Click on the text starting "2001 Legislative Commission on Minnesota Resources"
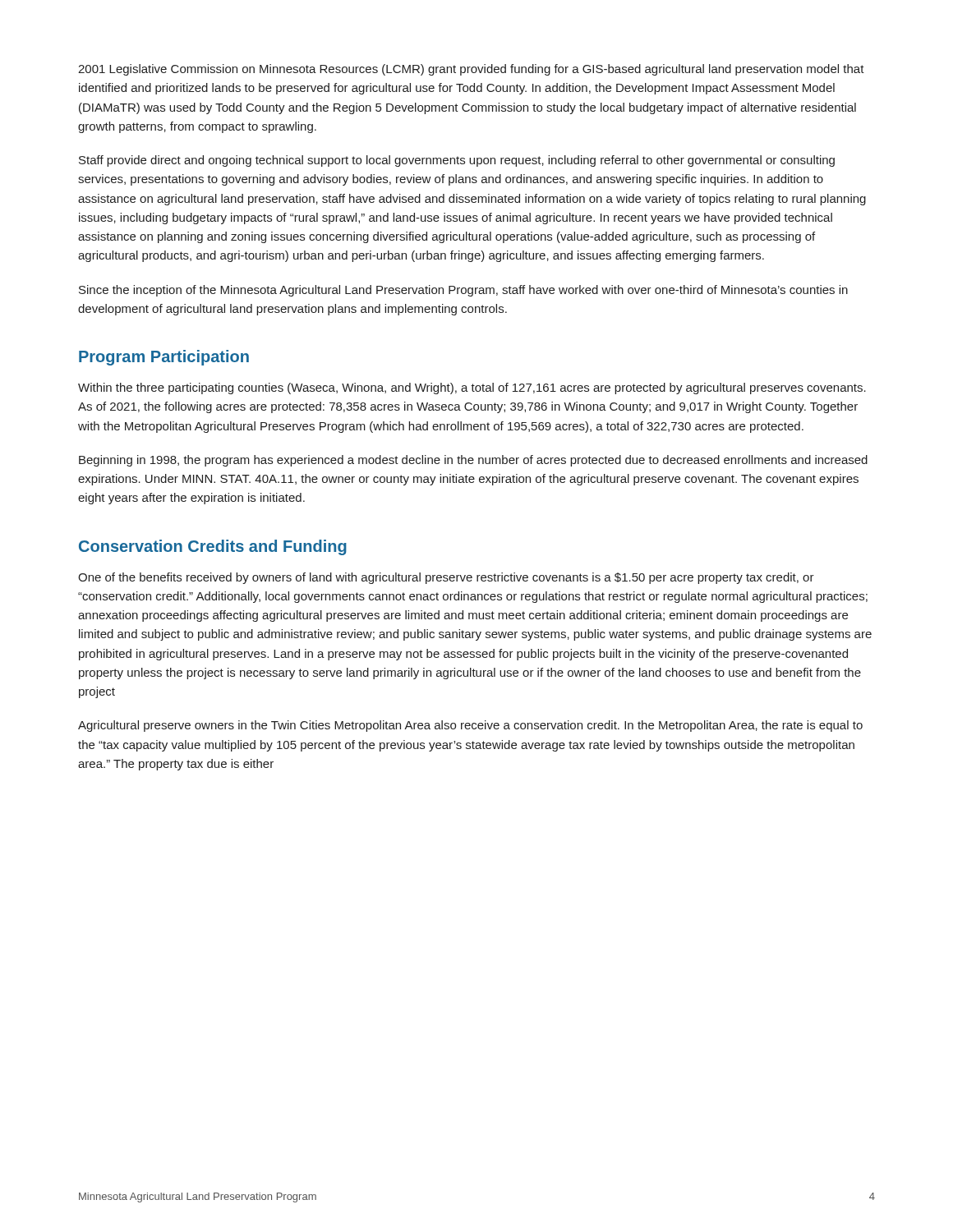 [471, 97]
